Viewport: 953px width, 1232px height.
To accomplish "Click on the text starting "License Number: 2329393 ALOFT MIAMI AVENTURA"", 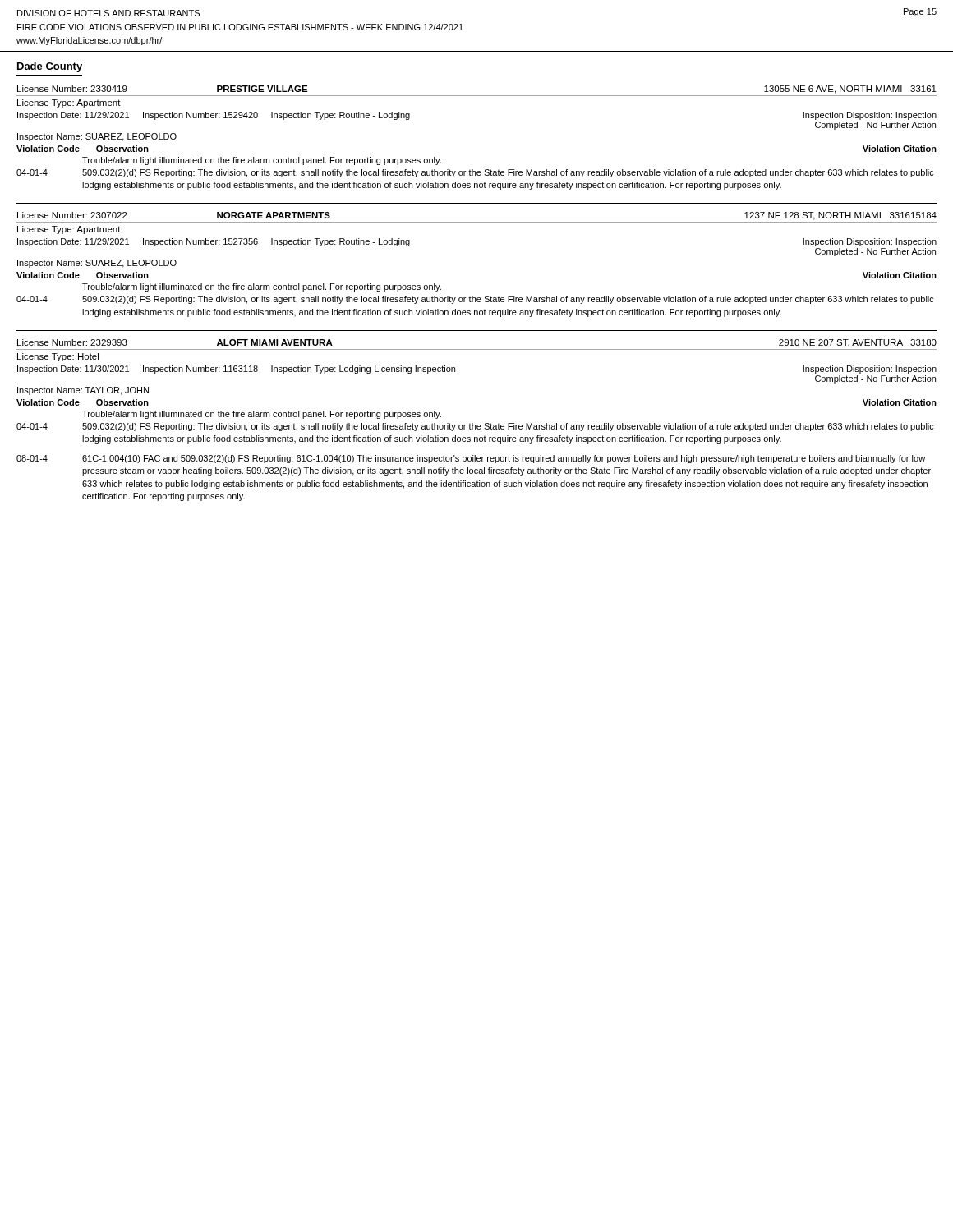I will click(174, 342).
